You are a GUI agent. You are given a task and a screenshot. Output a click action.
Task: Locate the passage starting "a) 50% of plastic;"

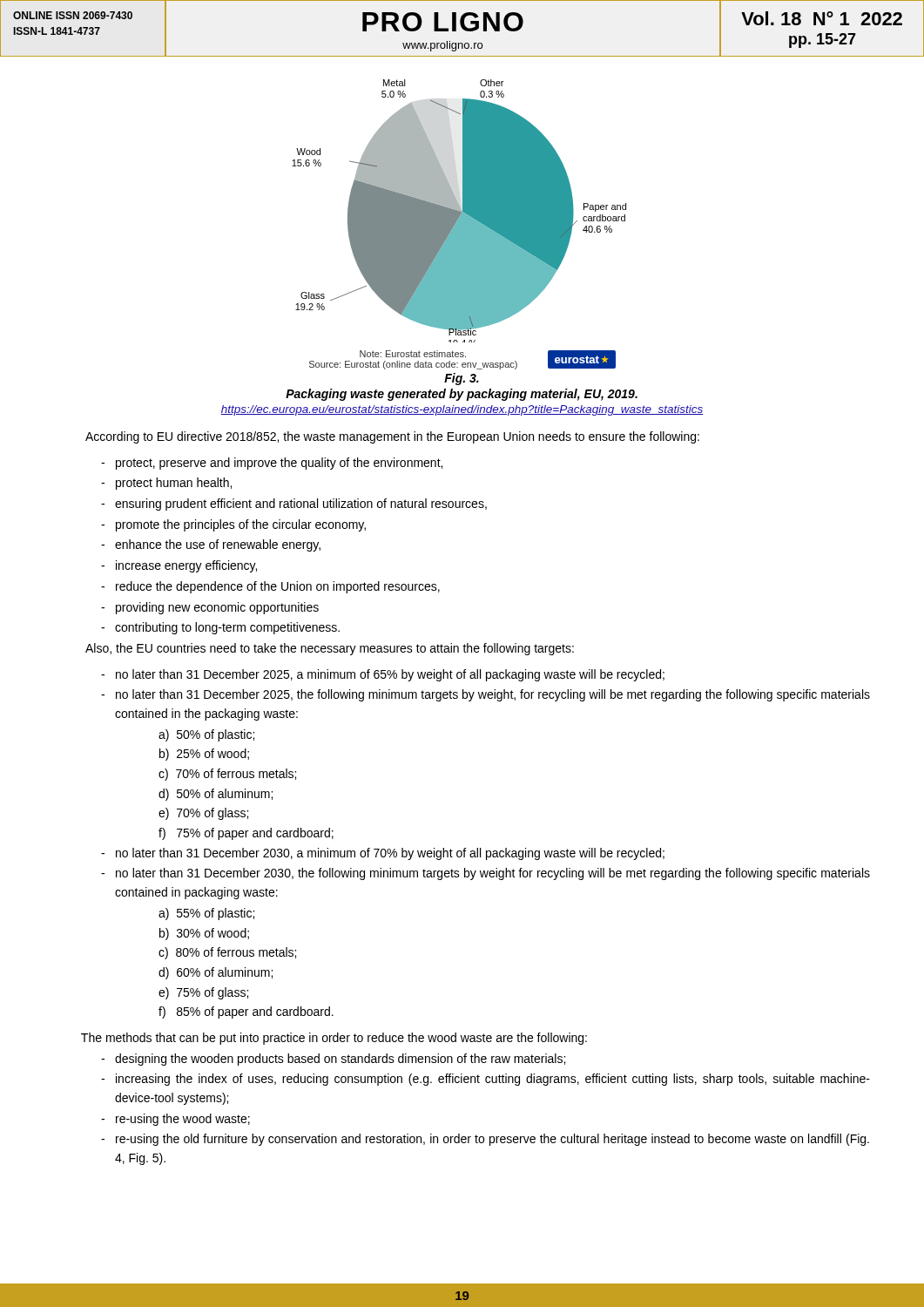click(x=207, y=734)
